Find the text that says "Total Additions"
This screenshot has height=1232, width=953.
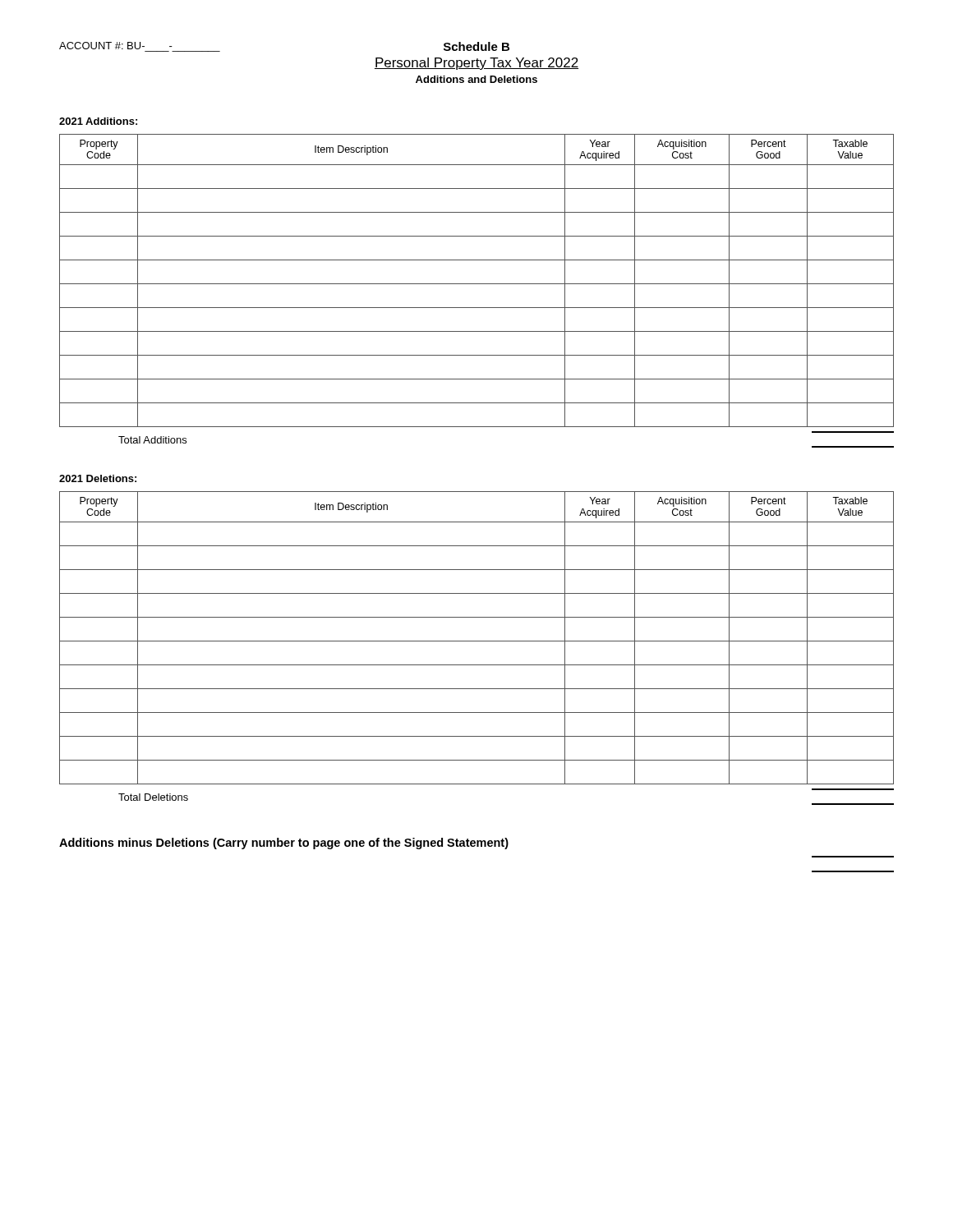pyautogui.click(x=153, y=439)
